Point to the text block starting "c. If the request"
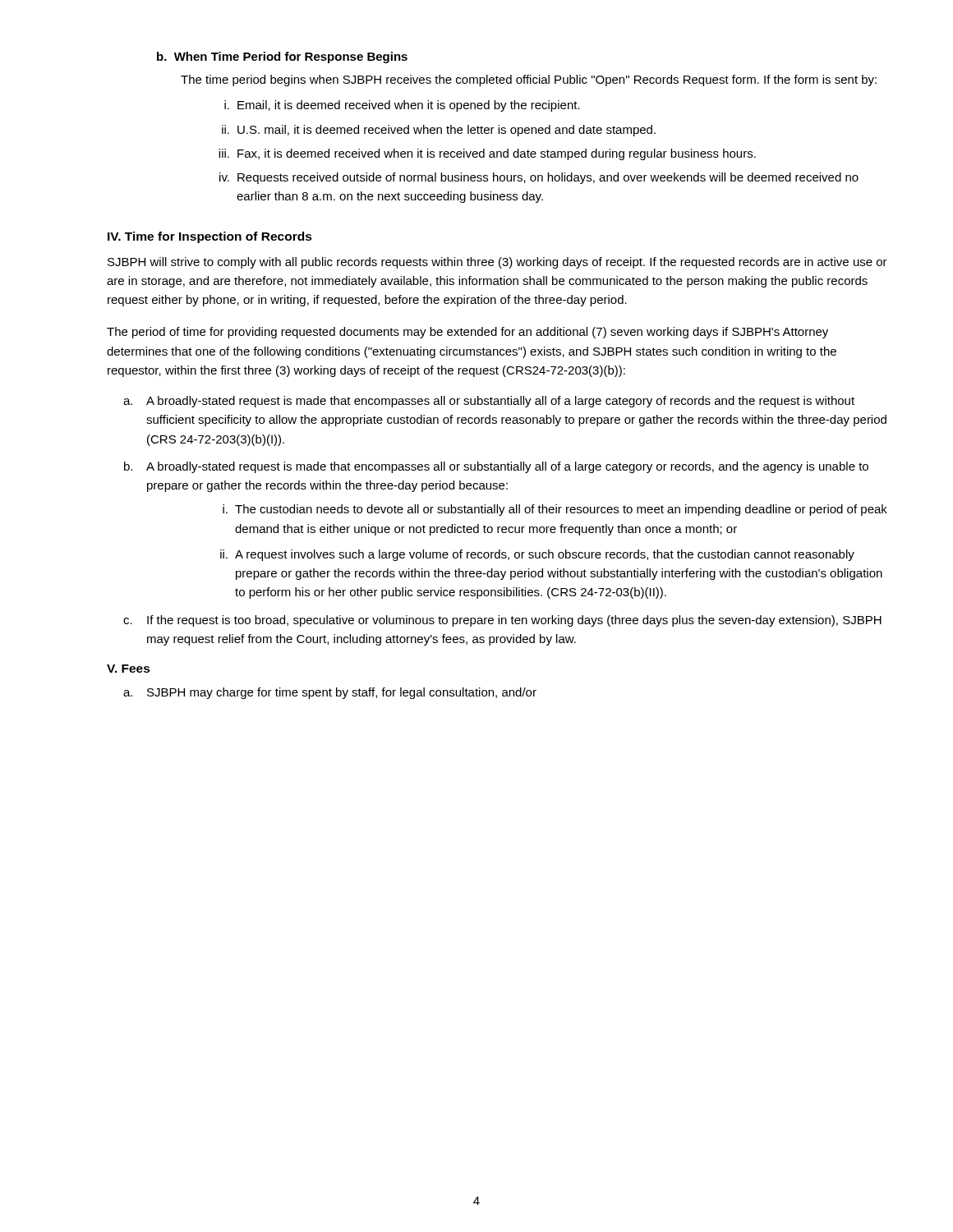 pyautogui.click(x=505, y=629)
